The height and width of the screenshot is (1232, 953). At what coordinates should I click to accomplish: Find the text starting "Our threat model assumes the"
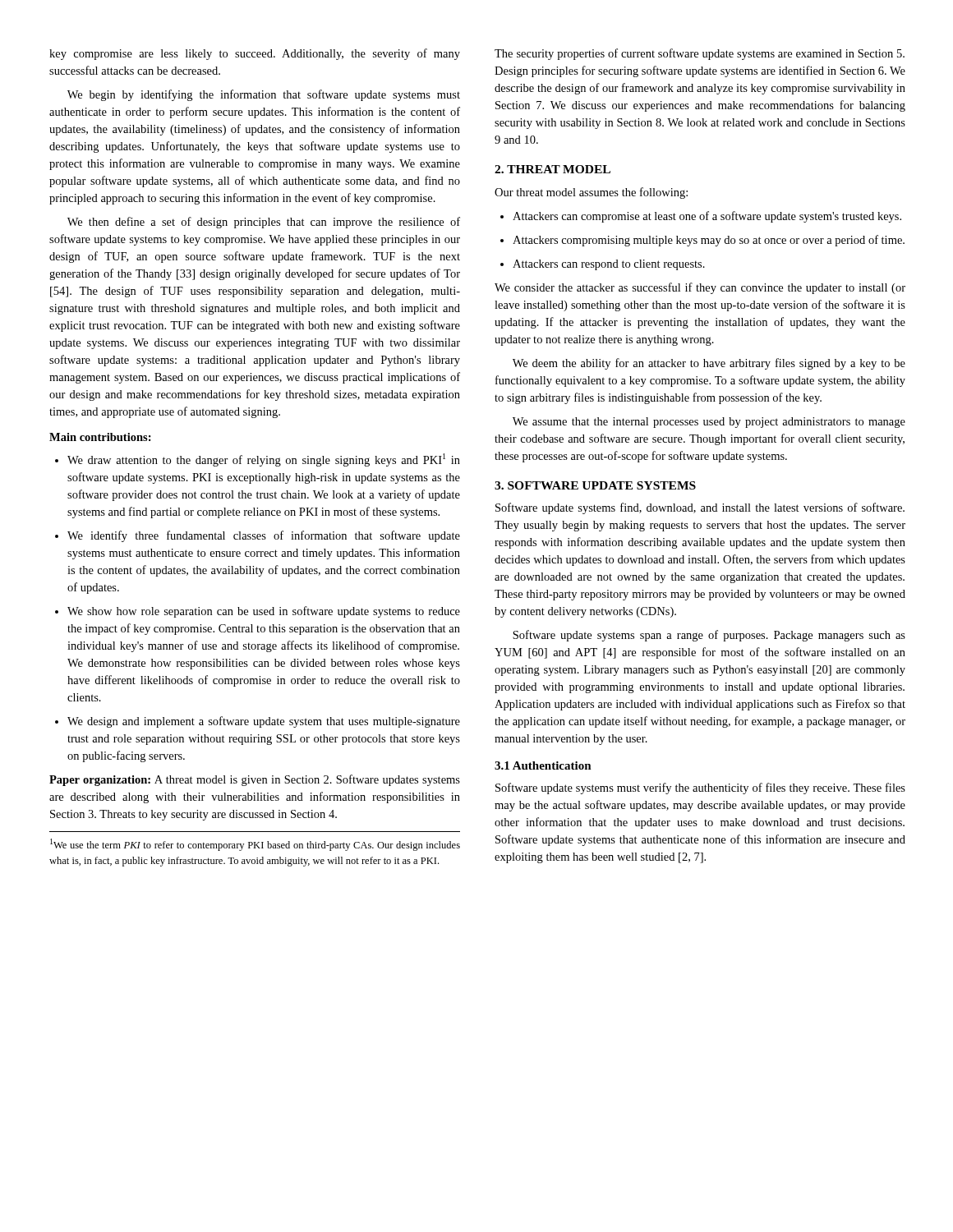591,193
